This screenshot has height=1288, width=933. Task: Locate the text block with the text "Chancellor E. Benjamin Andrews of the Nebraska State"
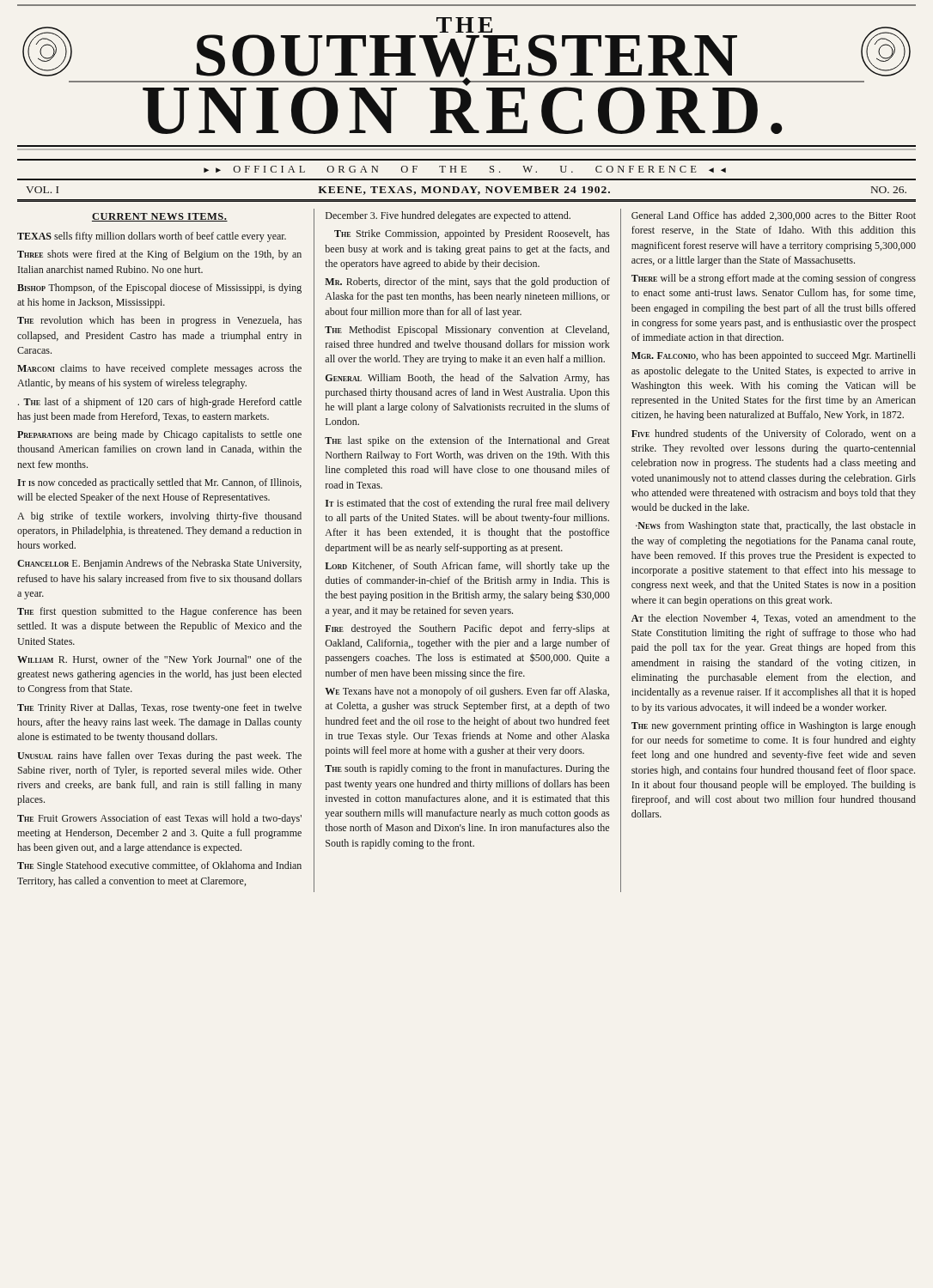(159, 579)
